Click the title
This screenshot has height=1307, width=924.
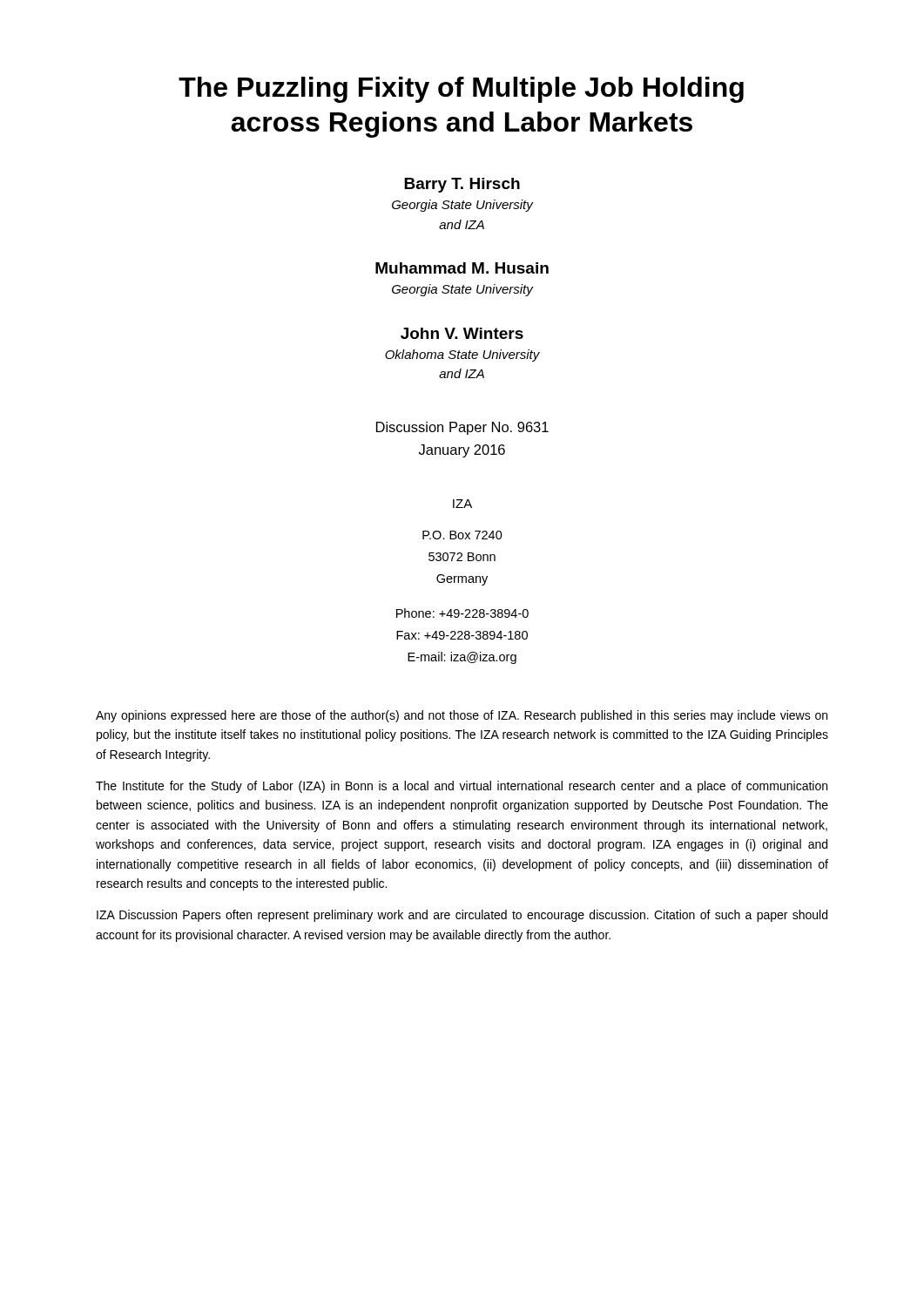tap(462, 105)
